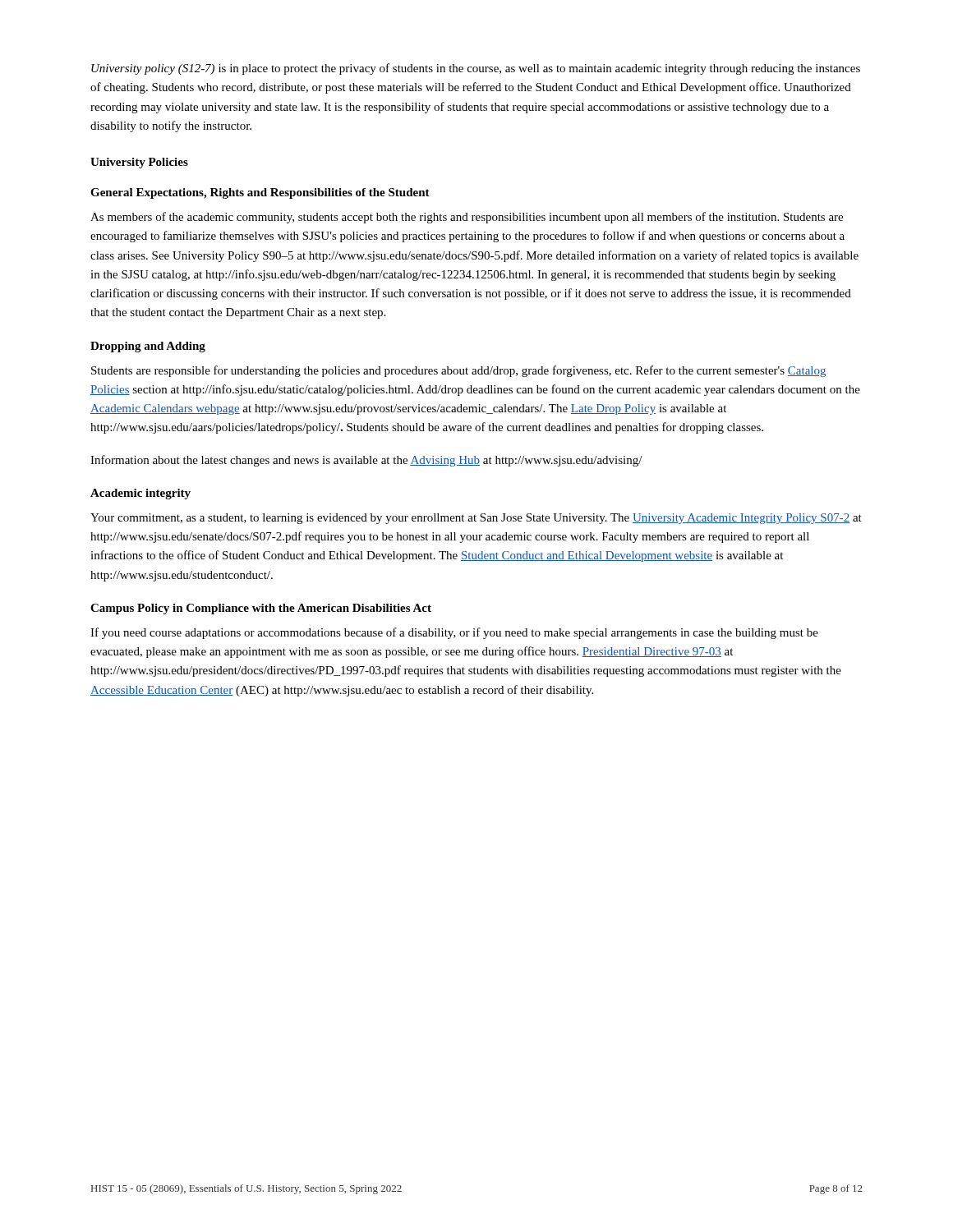Point to the block beginning "University policy (S12-7) is in place"
The width and height of the screenshot is (953, 1232).
[x=476, y=97]
